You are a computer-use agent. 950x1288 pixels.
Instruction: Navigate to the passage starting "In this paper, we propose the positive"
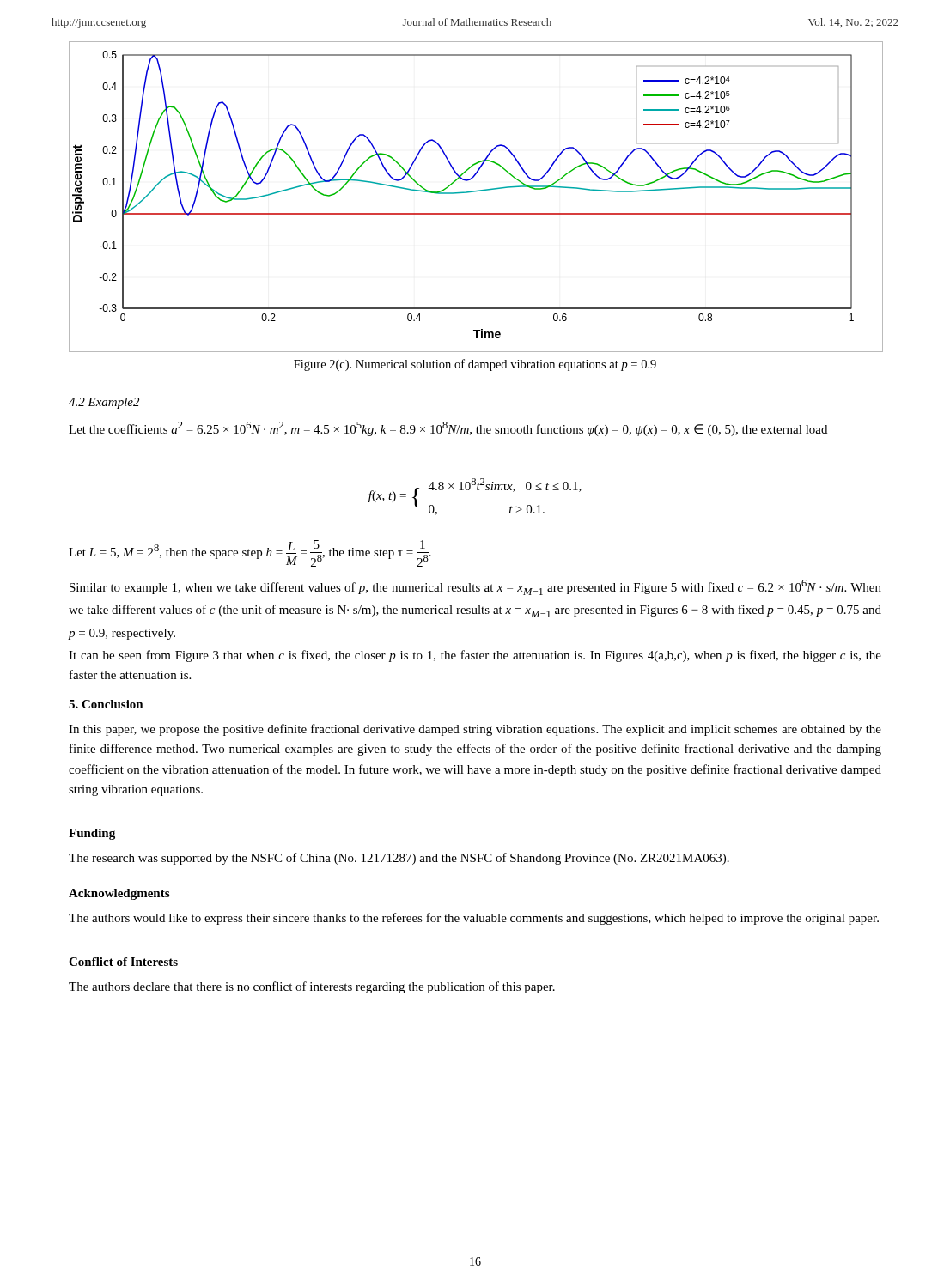click(475, 759)
